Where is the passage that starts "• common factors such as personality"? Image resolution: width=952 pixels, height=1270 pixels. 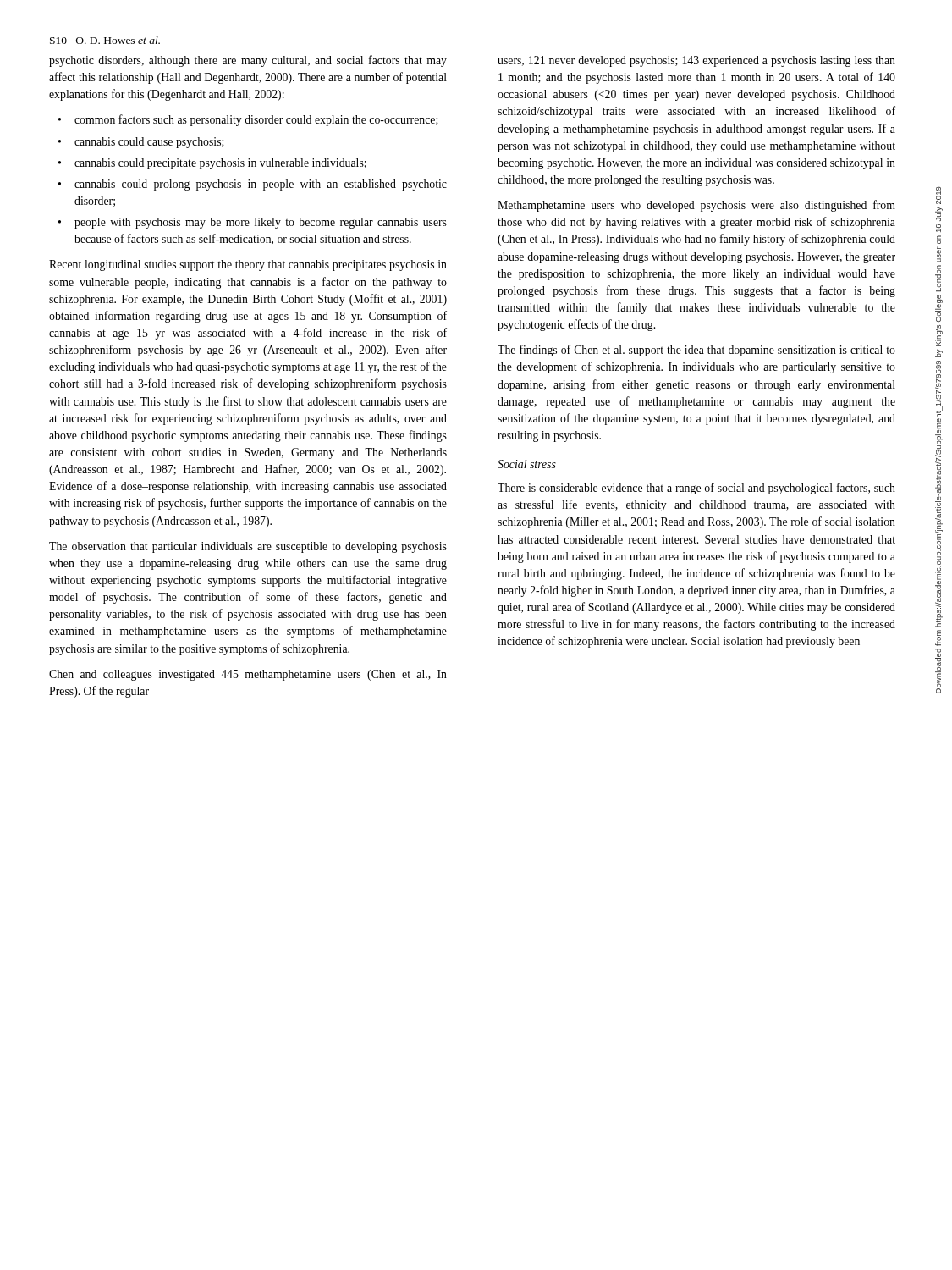coord(252,121)
